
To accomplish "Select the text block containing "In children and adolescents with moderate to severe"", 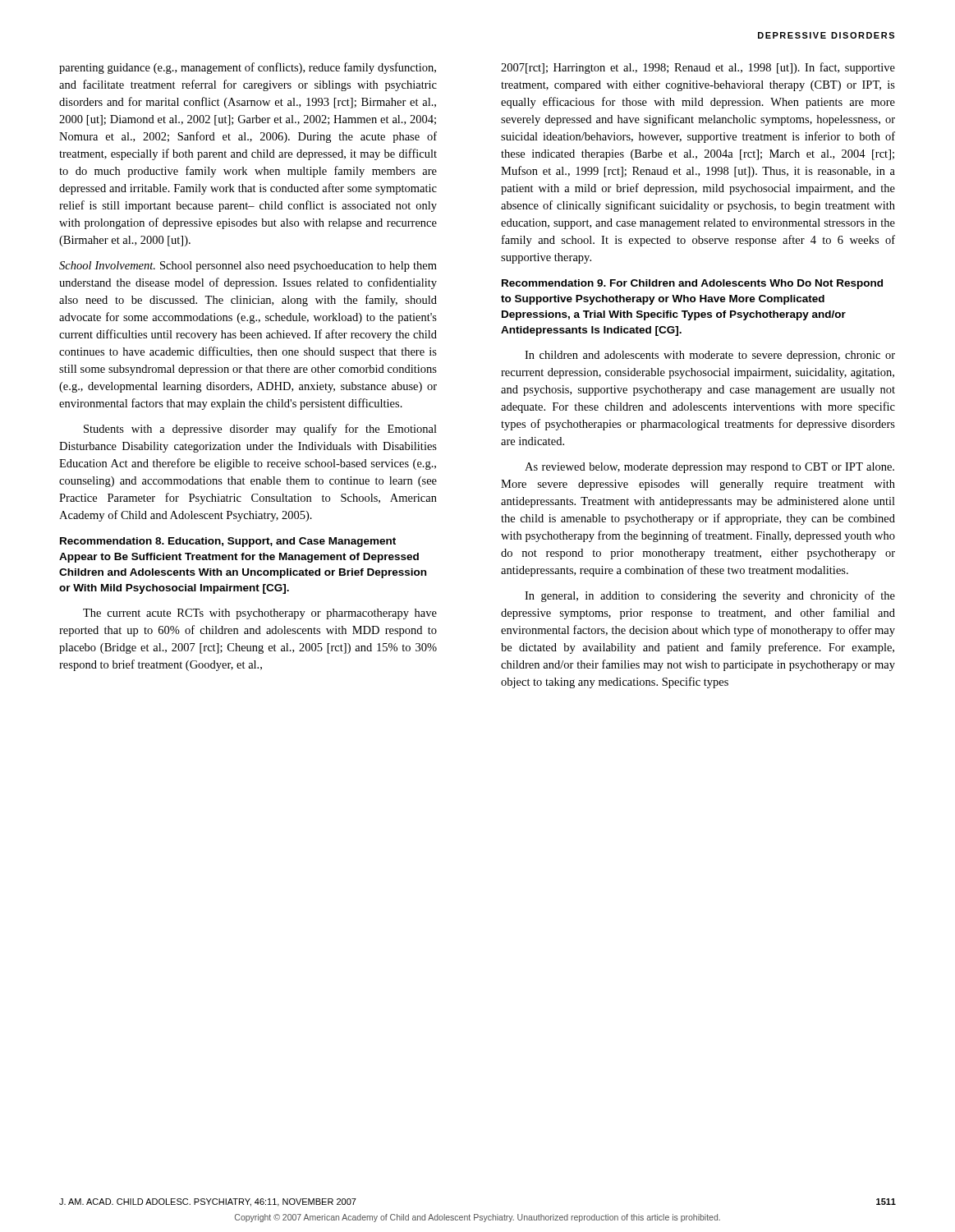I will [698, 398].
